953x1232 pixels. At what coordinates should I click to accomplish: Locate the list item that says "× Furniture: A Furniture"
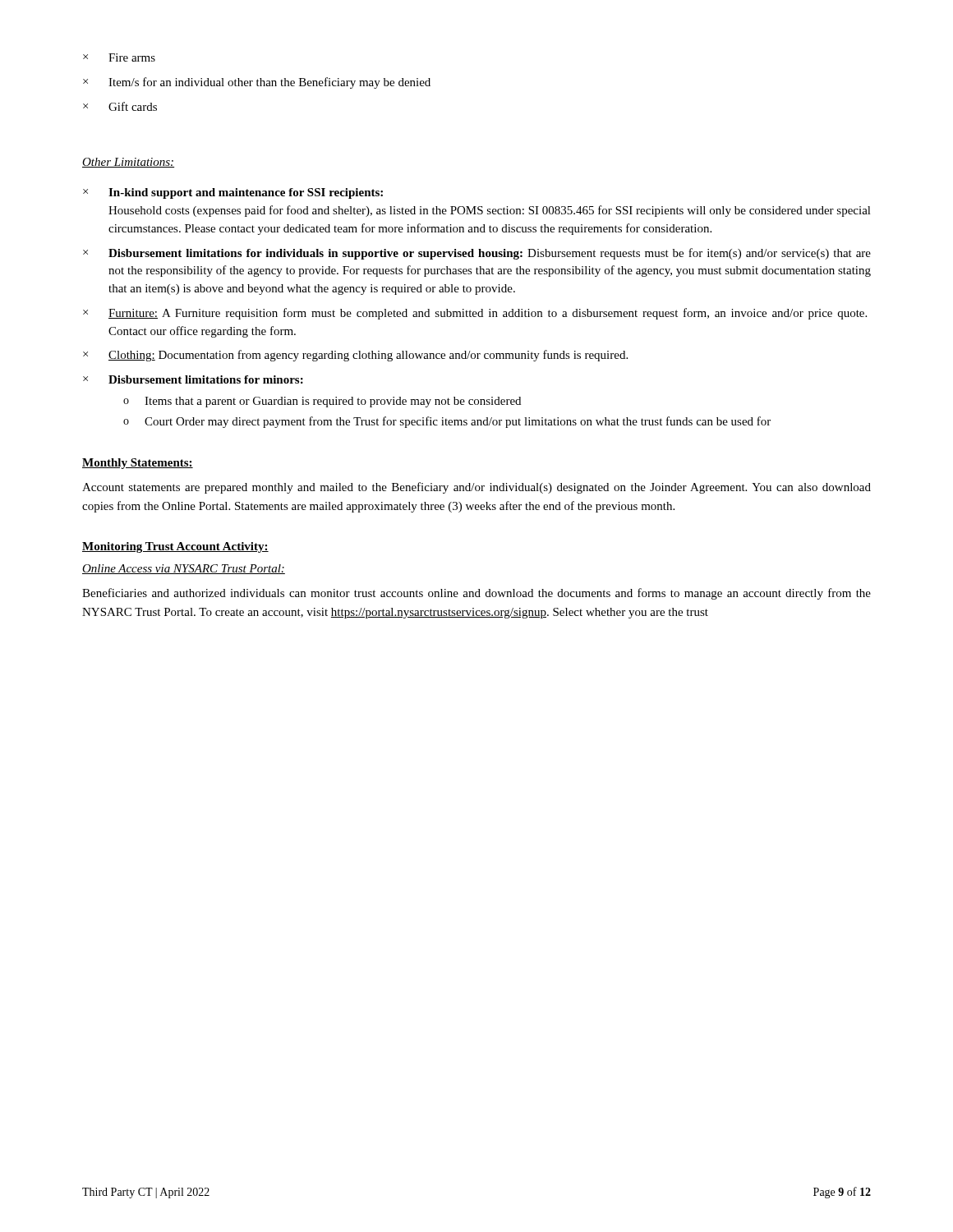click(x=476, y=322)
